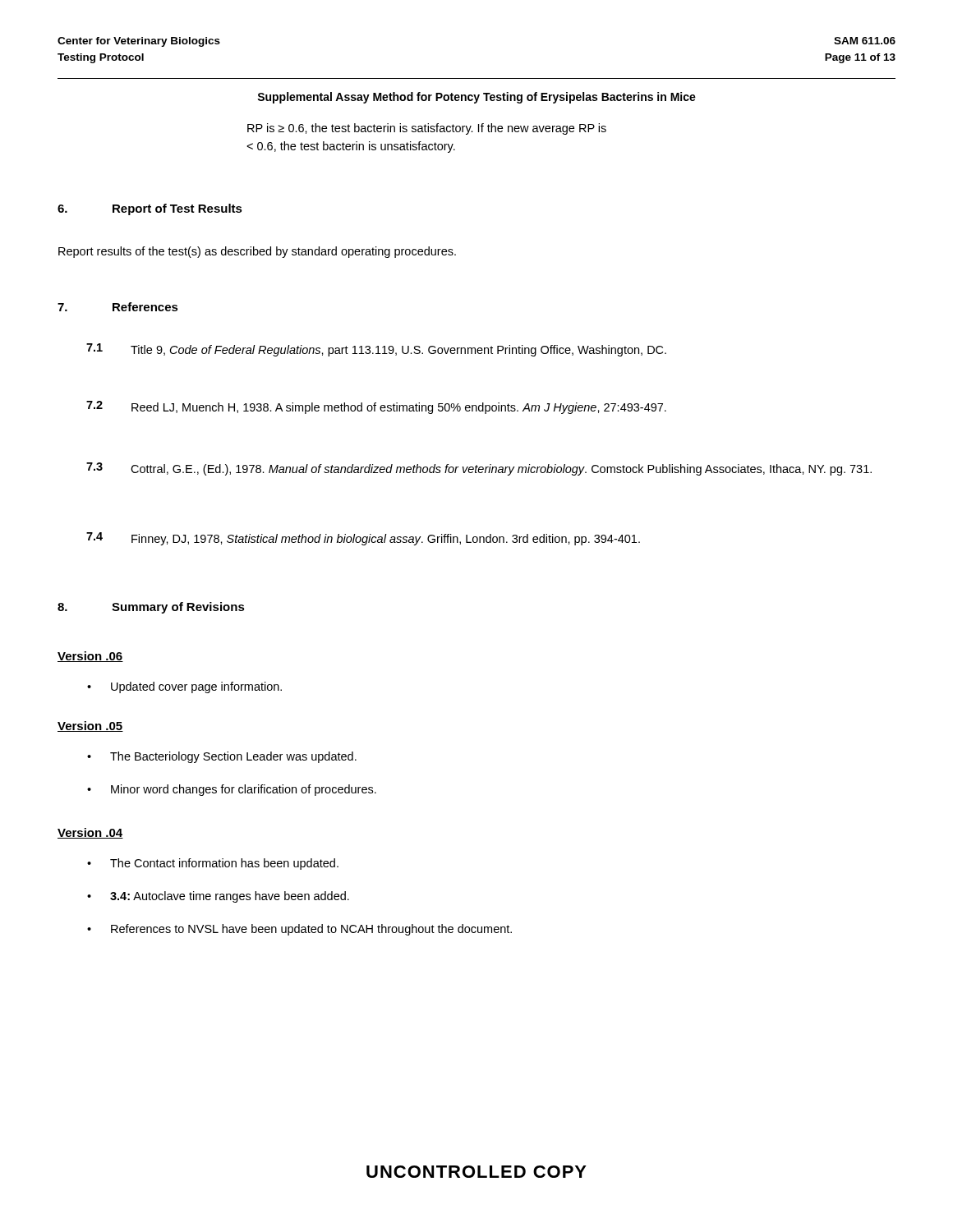Select the region starting "4 Finney, DJ, 1978, Statistical method in biological"
This screenshot has width=953, height=1232.
(x=491, y=539)
